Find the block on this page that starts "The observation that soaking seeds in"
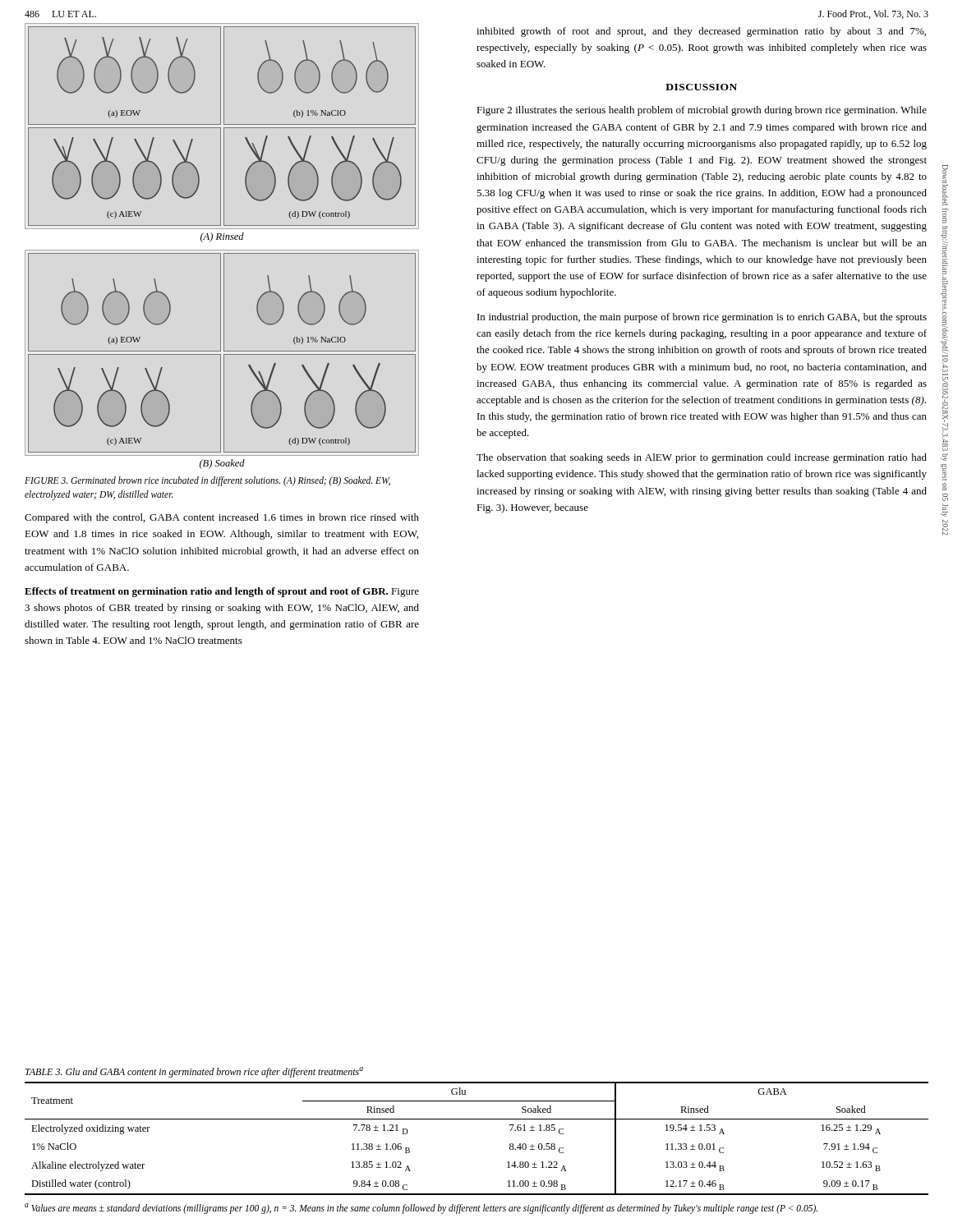 [x=702, y=482]
